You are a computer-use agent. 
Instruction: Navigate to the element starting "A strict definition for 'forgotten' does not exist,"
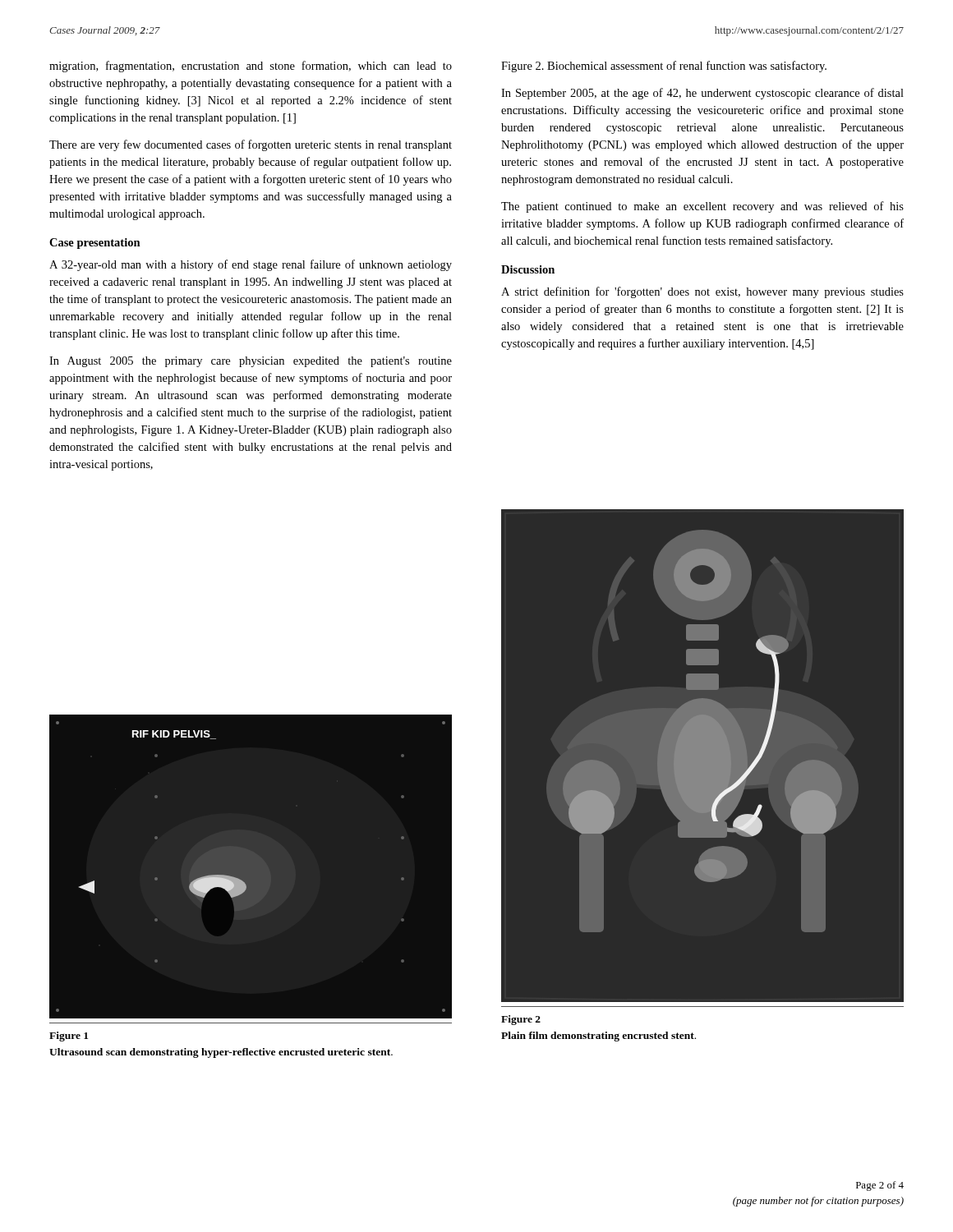tap(702, 318)
